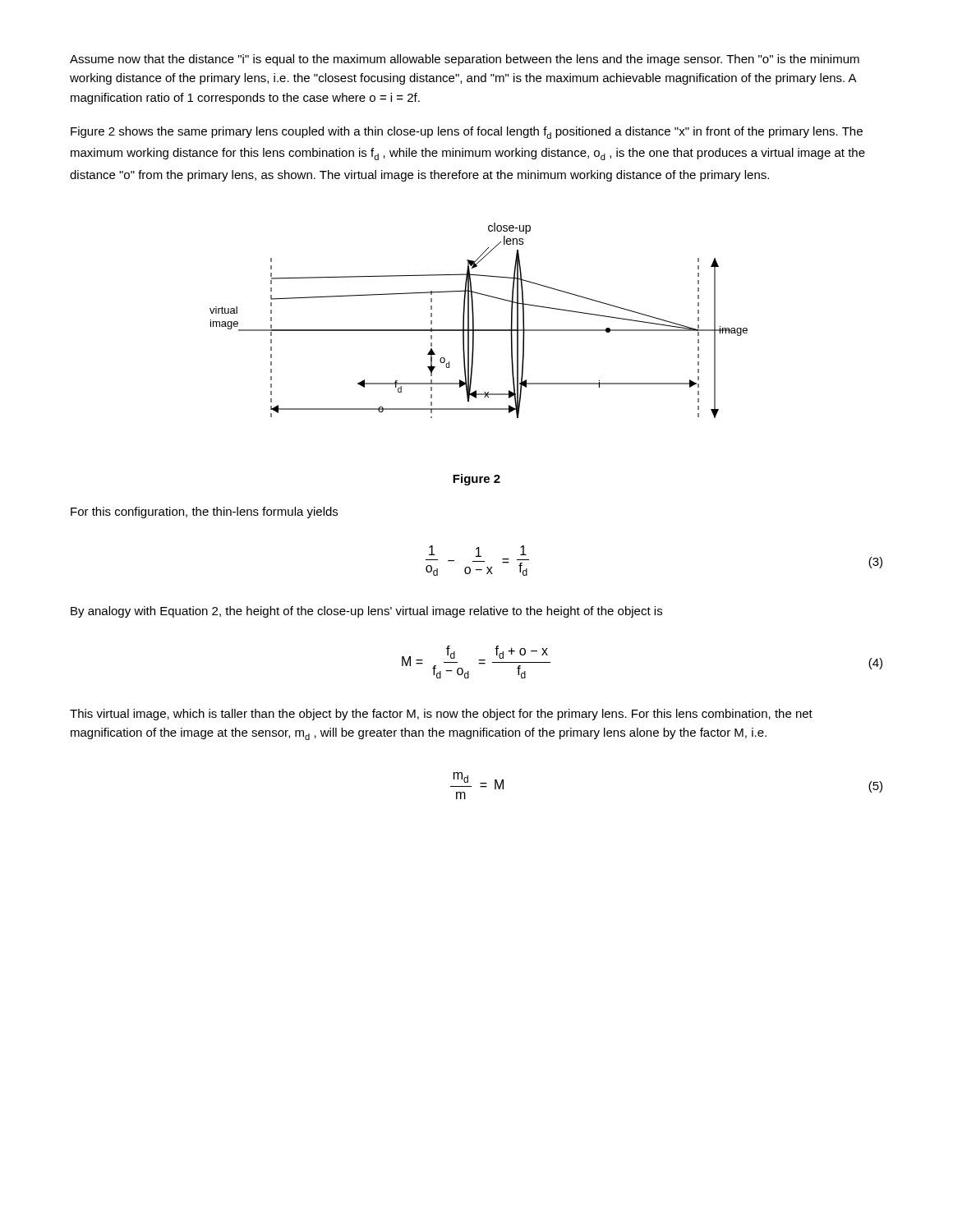Select the formula containing "1 od −"
This screenshot has width=953, height=1232.
coord(476,561)
